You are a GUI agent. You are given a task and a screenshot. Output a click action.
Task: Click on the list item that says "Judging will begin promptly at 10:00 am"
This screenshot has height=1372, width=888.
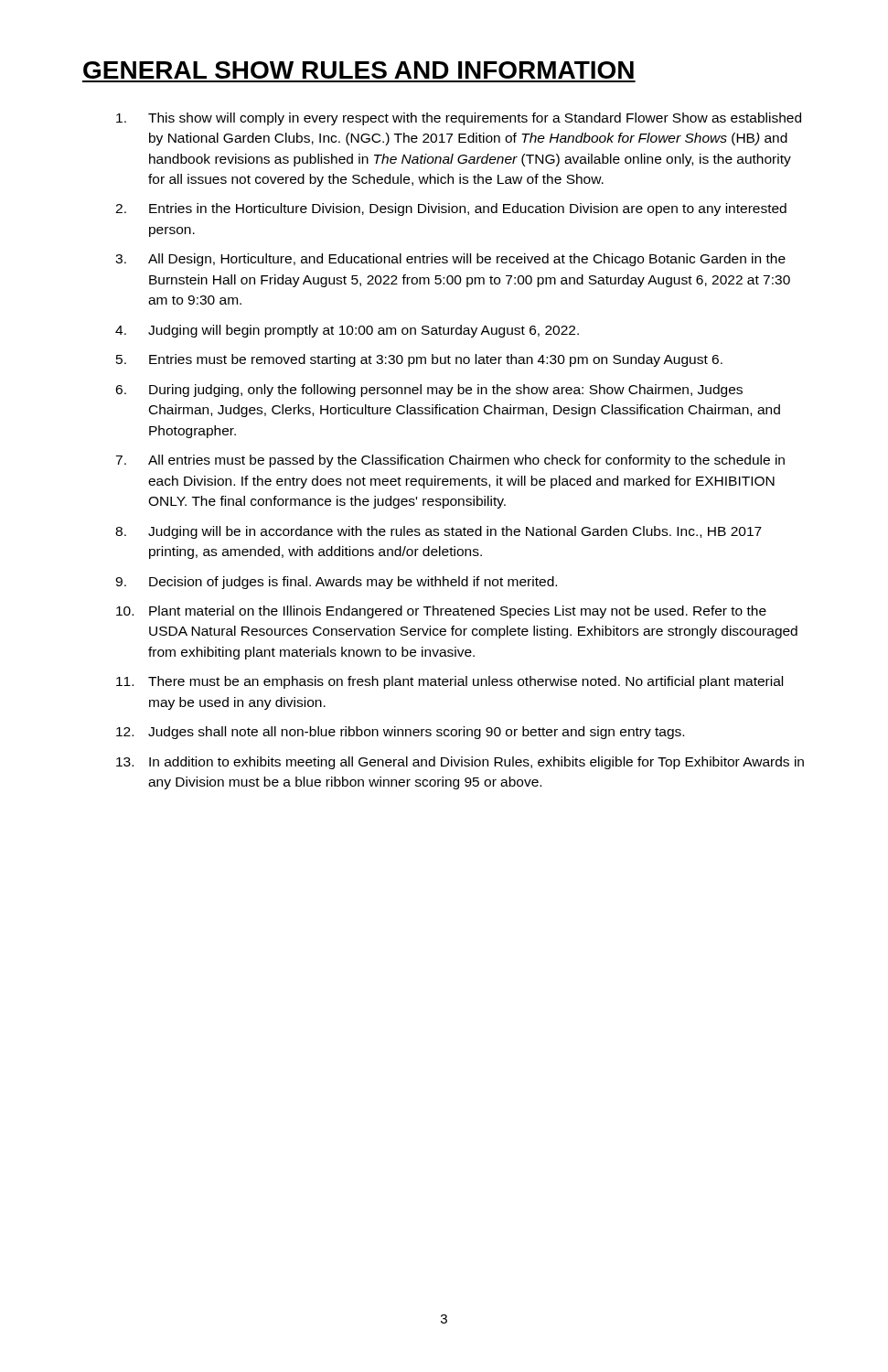[x=477, y=330]
